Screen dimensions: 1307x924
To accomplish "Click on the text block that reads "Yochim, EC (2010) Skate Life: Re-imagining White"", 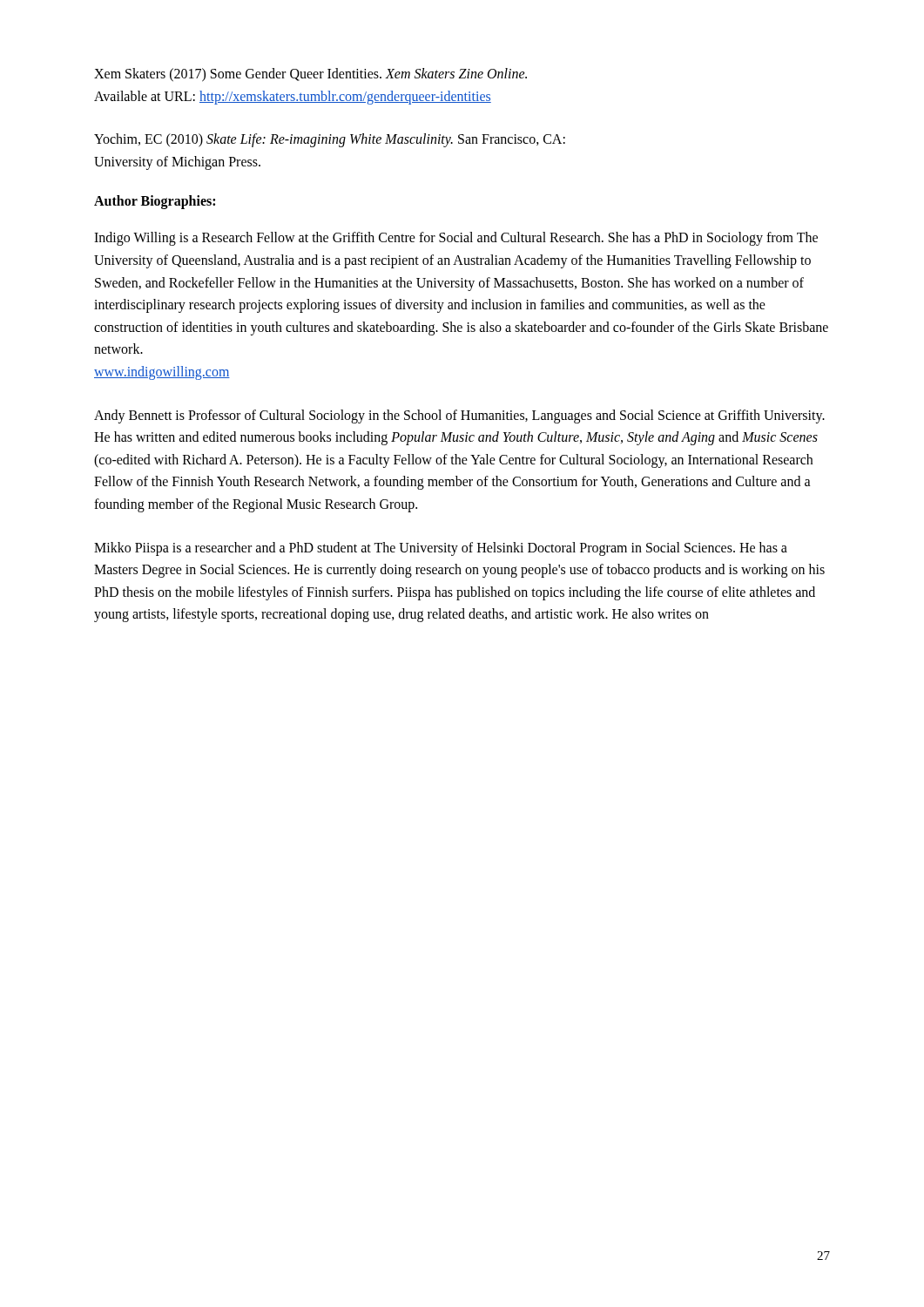I will 330,150.
